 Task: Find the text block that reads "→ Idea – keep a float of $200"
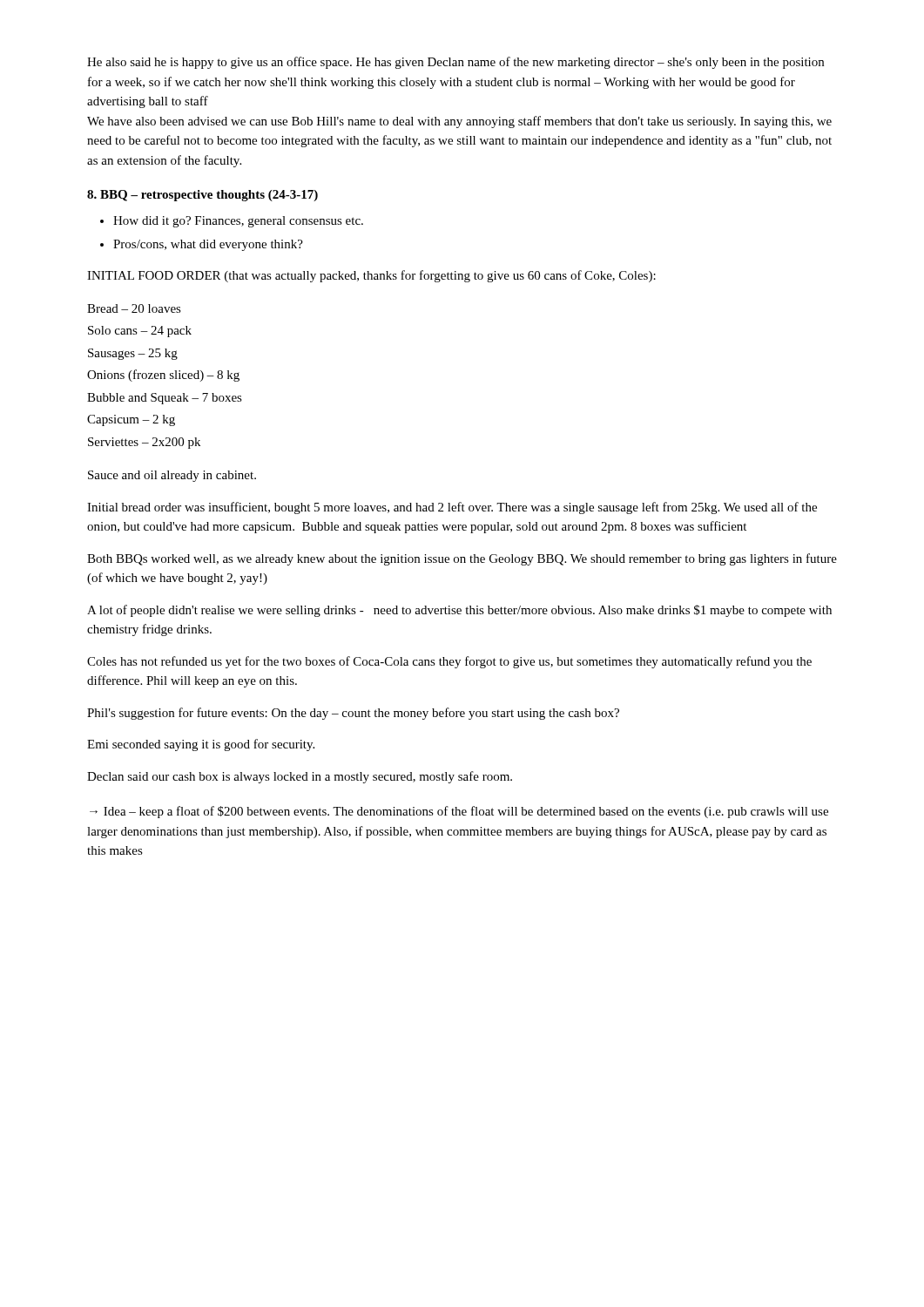(458, 831)
